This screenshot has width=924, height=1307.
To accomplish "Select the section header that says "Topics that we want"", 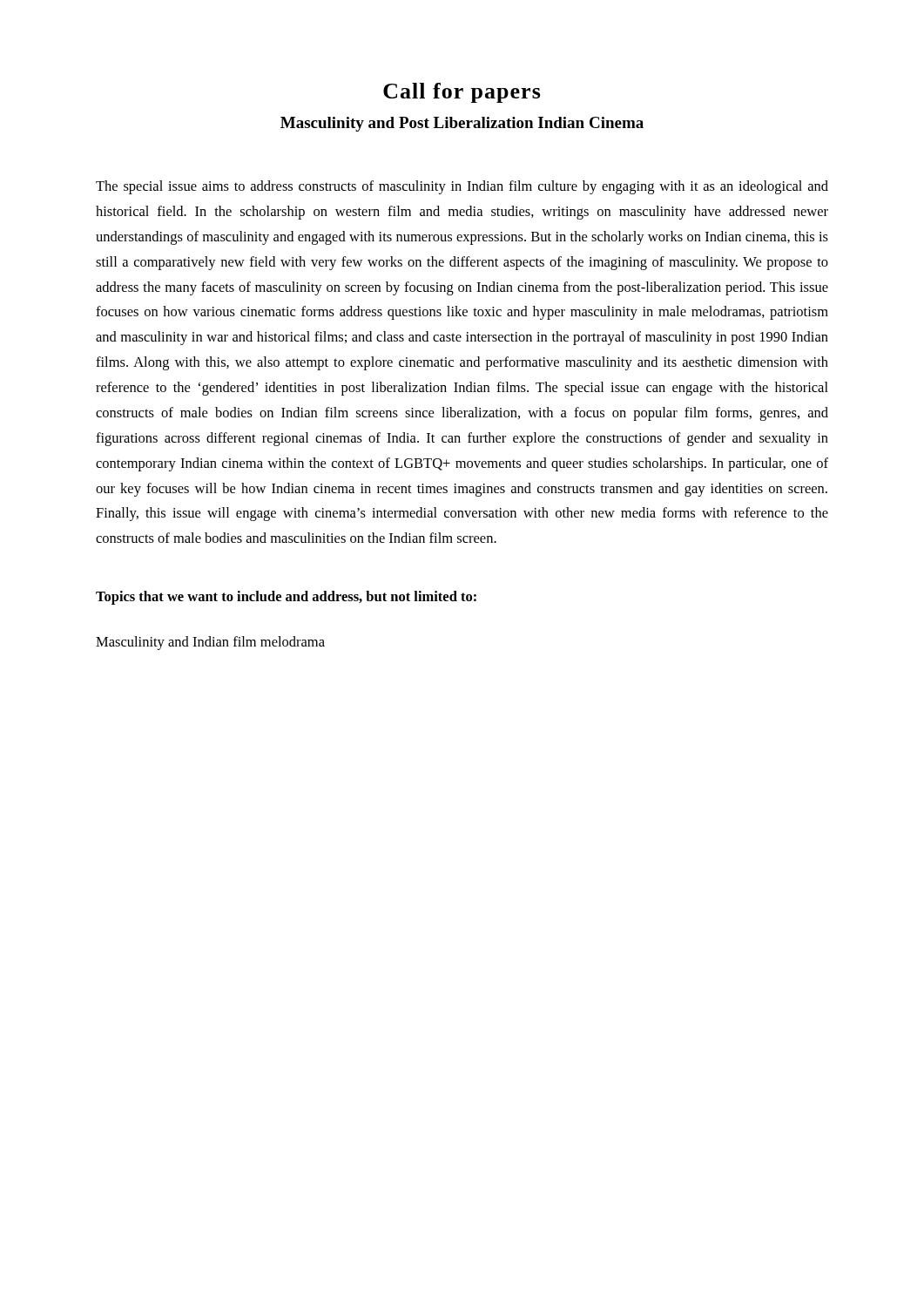I will click(287, 597).
